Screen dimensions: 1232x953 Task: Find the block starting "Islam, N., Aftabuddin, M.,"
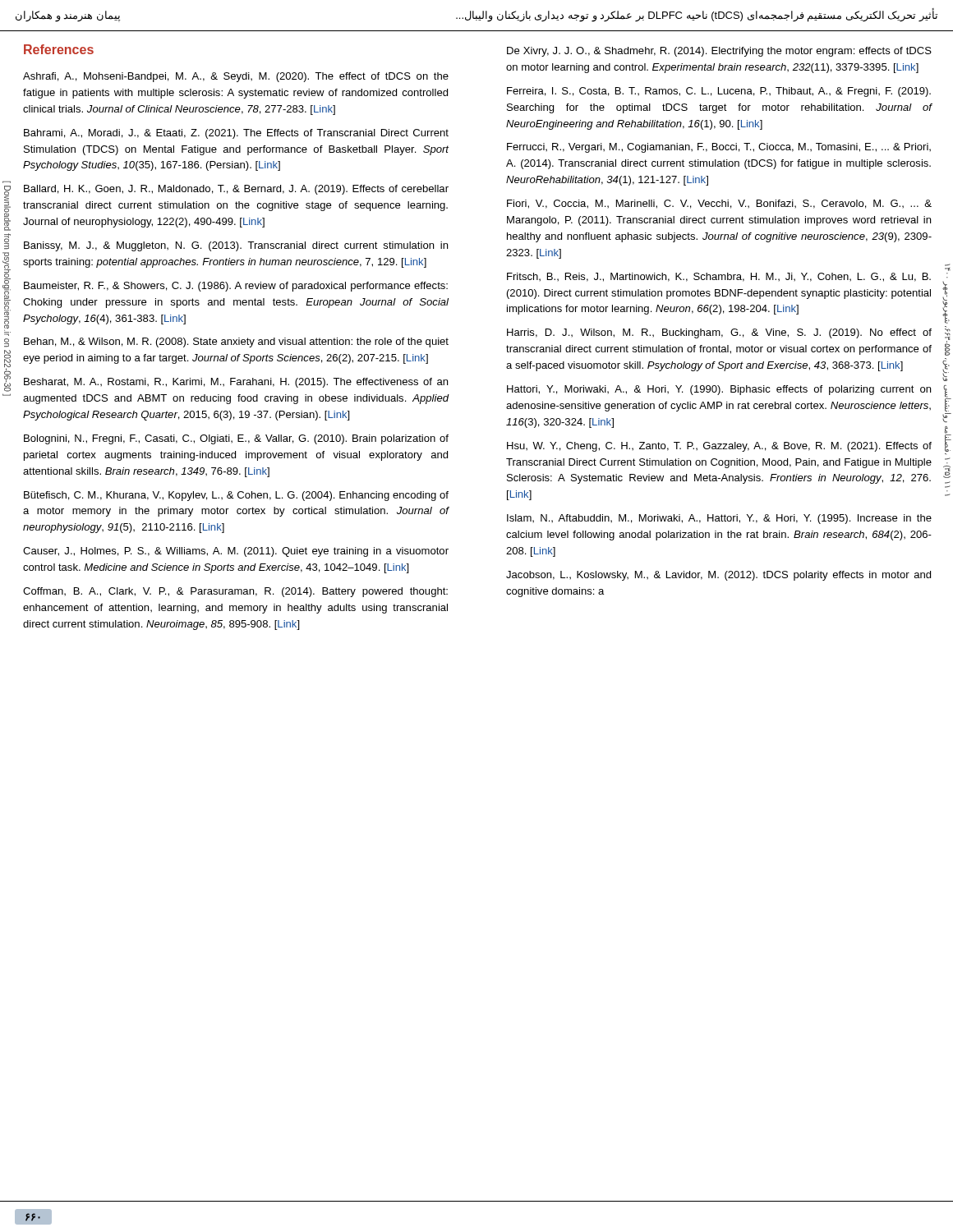[719, 534]
